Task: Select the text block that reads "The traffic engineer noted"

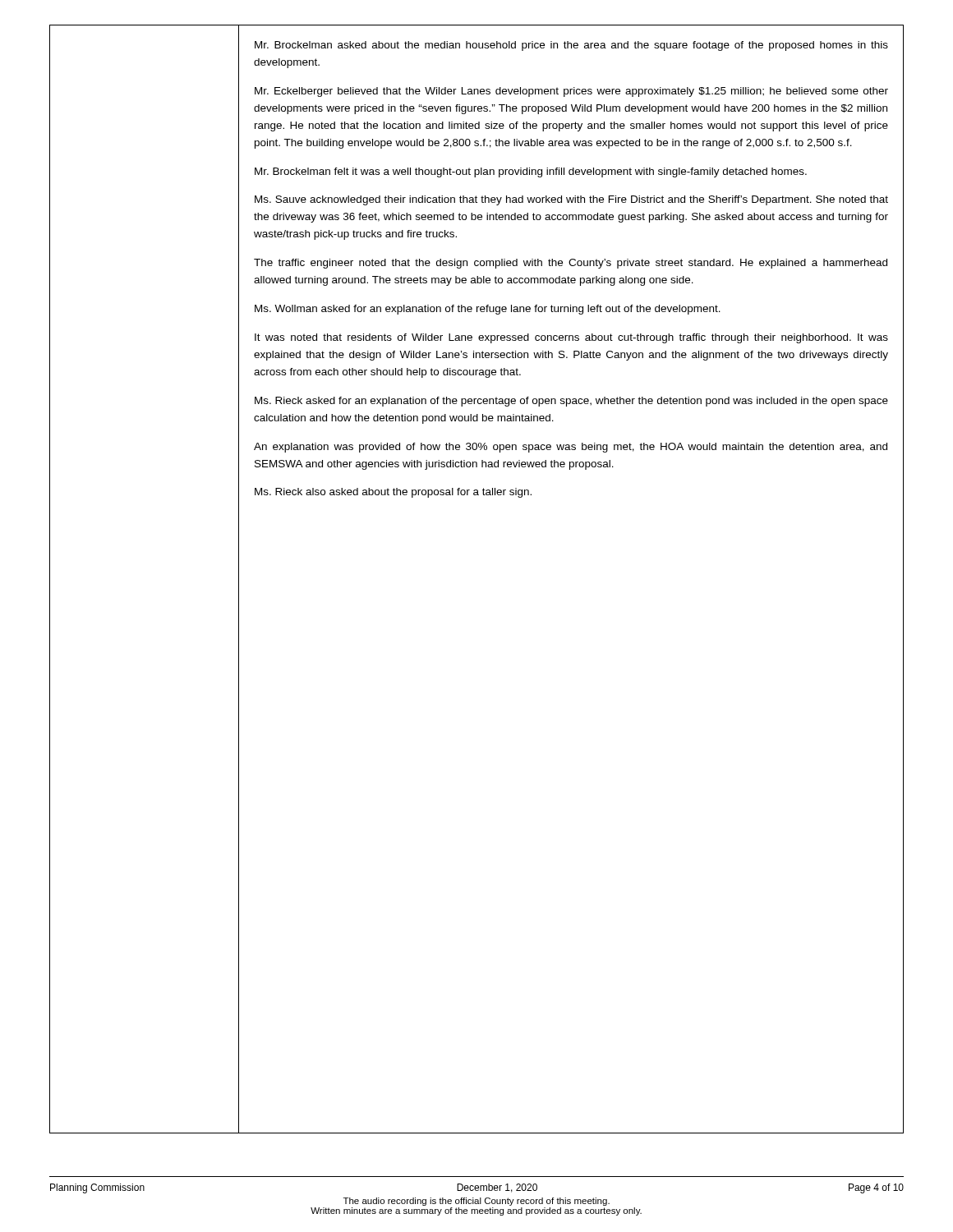Action: tap(571, 271)
